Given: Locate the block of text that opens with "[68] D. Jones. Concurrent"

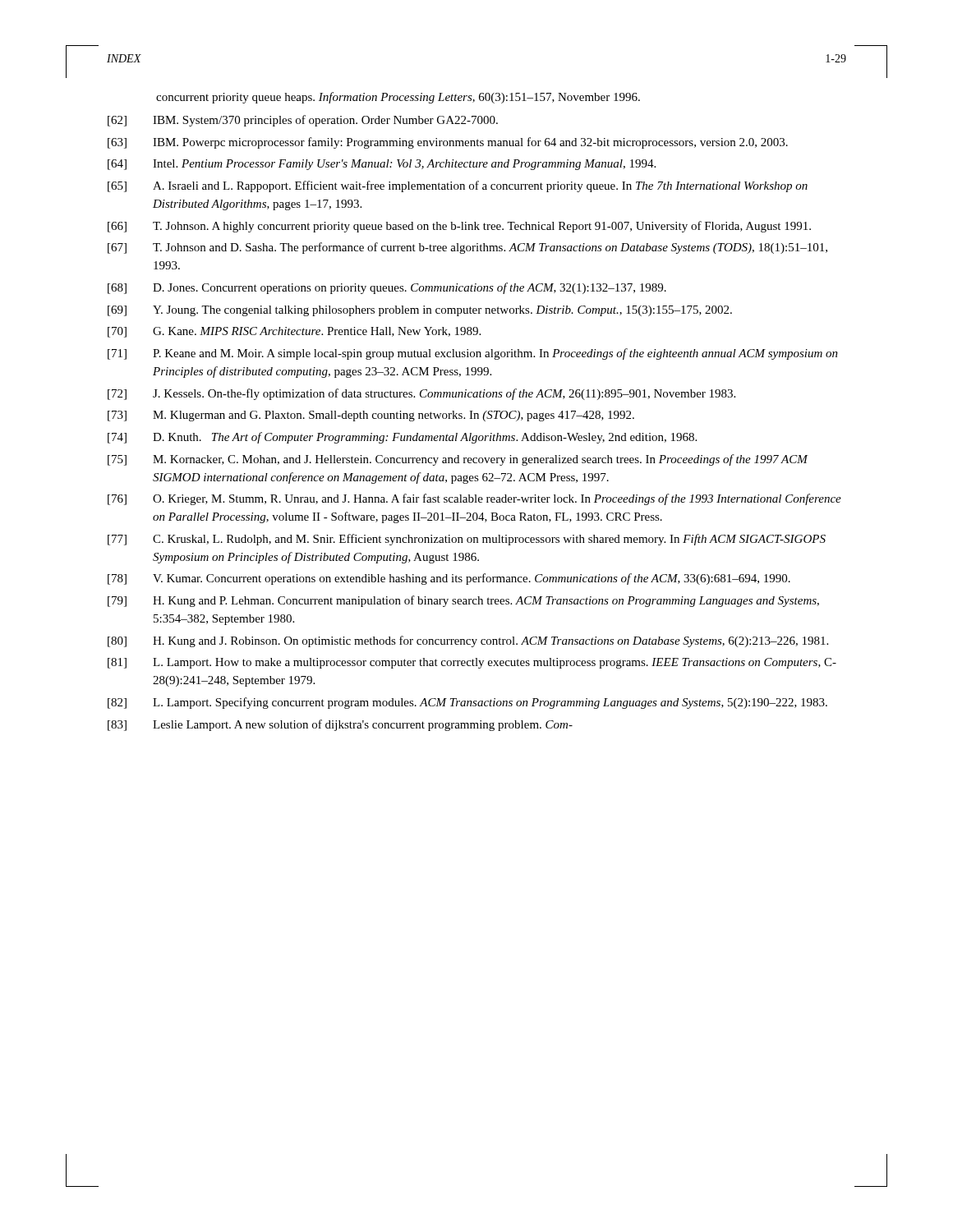Looking at the screenshot, I should (x=476, y=288).
